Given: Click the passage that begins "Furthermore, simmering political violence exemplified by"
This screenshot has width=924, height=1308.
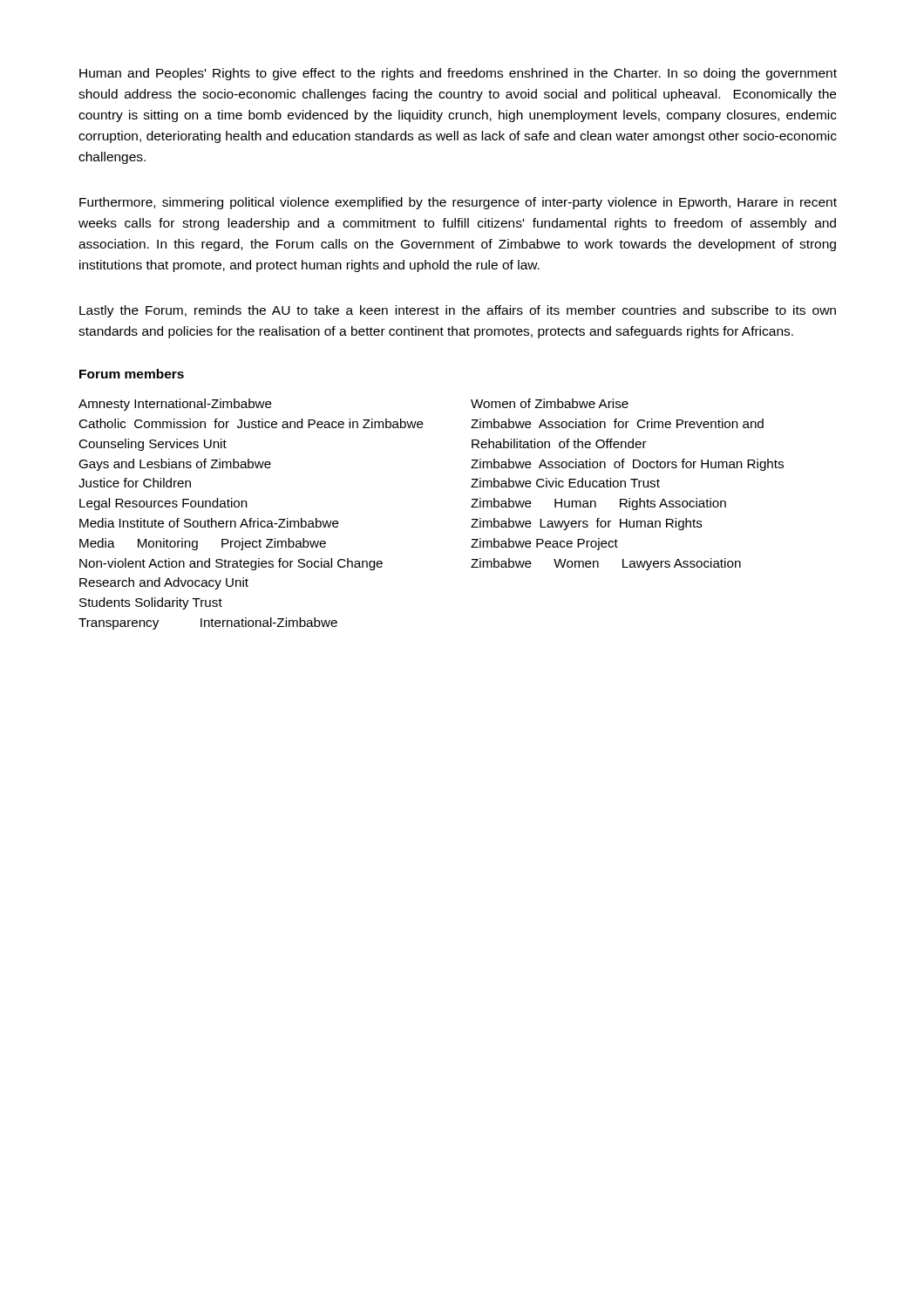Looking at the screenshot, I should pyautogui.click(x=458, y=233).
